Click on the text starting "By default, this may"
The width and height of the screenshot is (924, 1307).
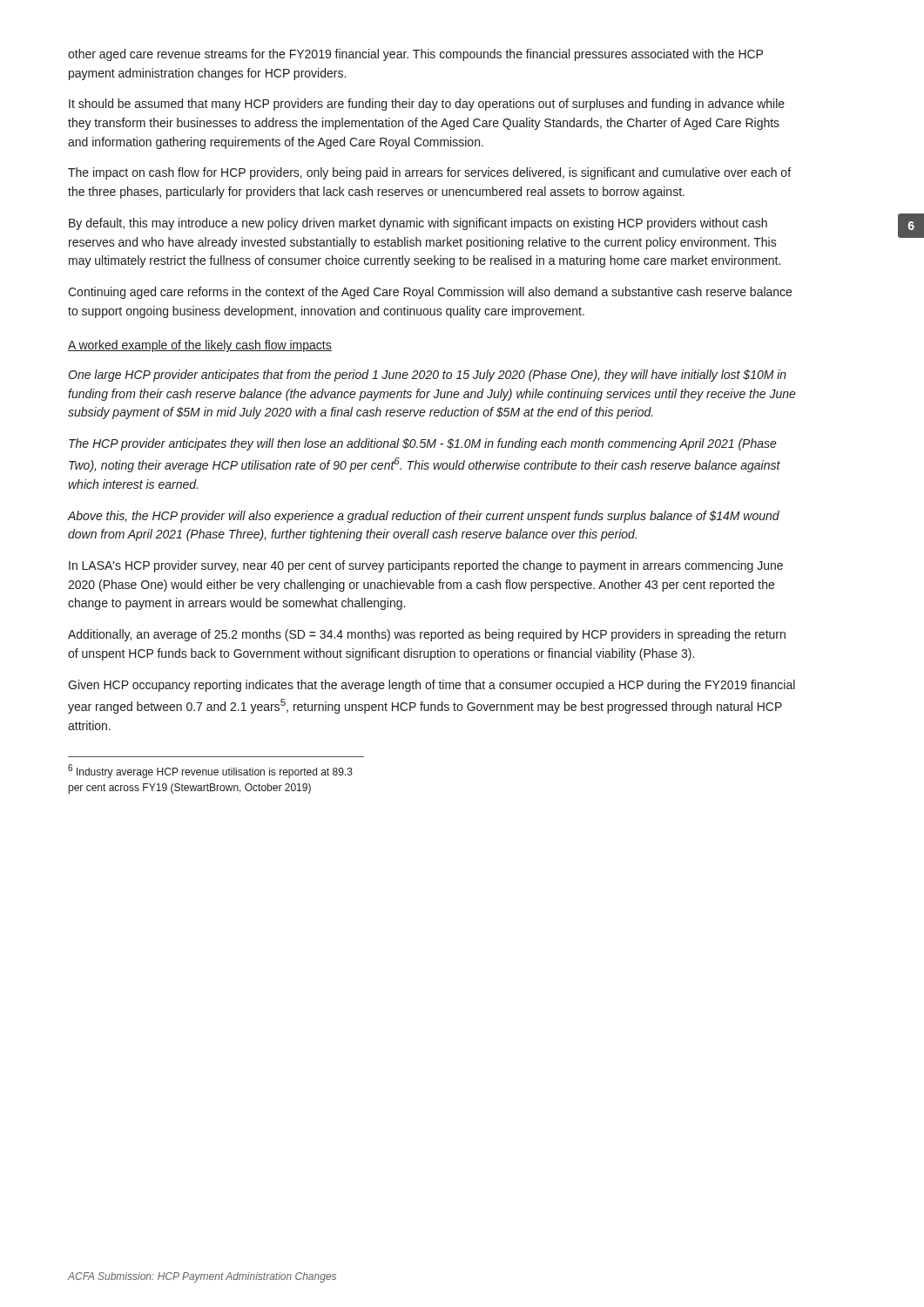[434, 243]
